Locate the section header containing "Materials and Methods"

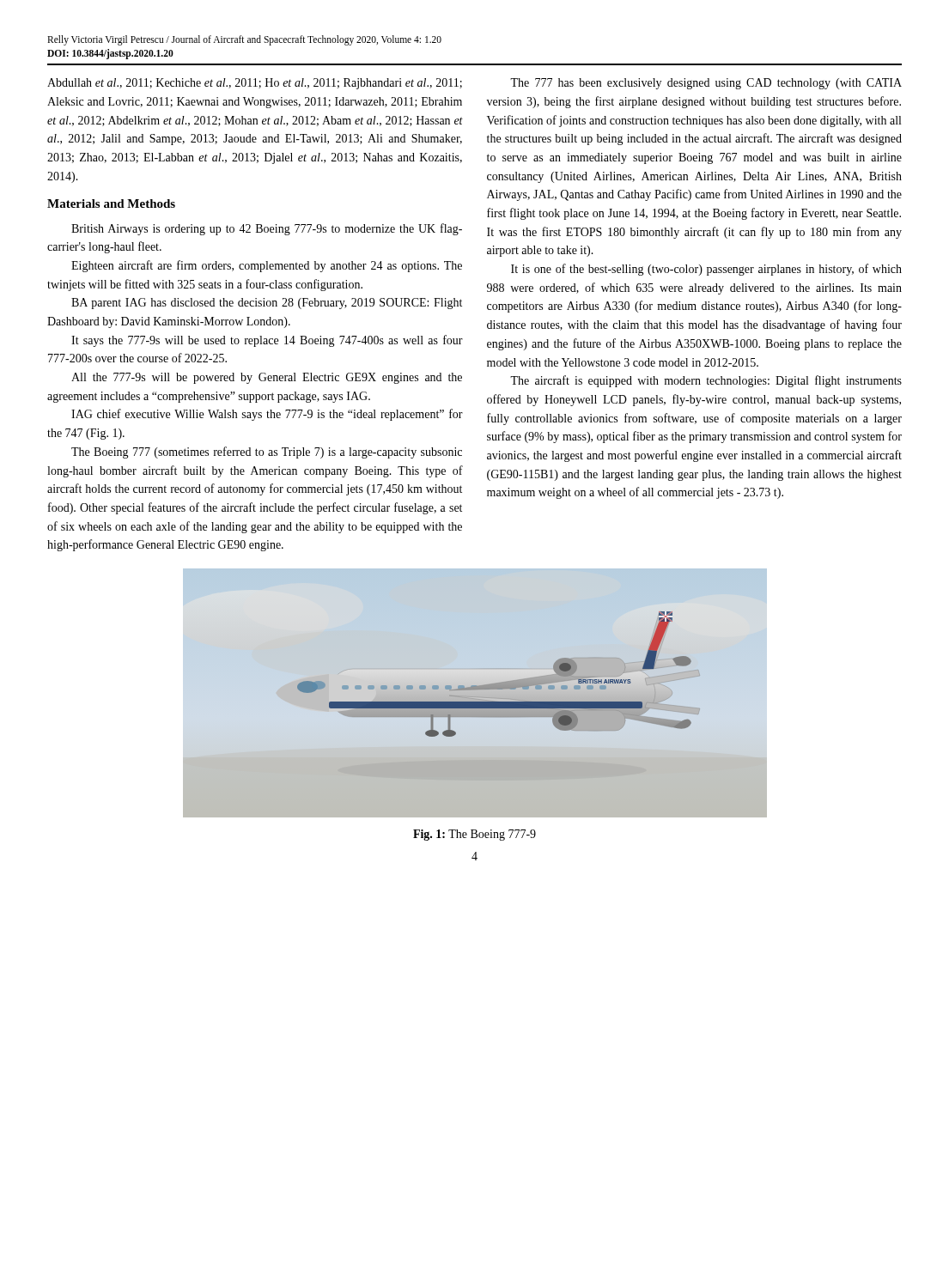click(111, 204)
